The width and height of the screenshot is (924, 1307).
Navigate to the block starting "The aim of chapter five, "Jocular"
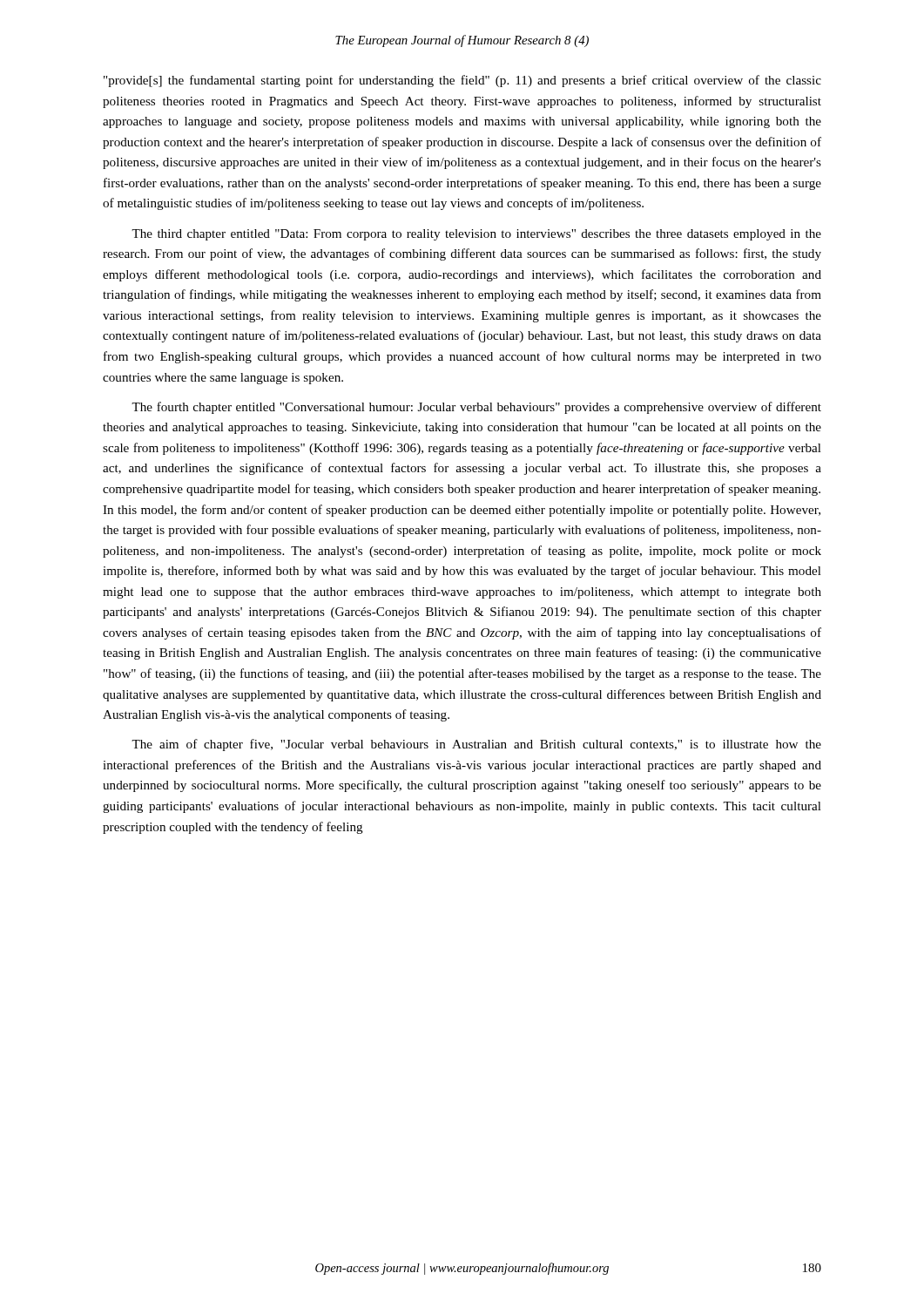462,785
